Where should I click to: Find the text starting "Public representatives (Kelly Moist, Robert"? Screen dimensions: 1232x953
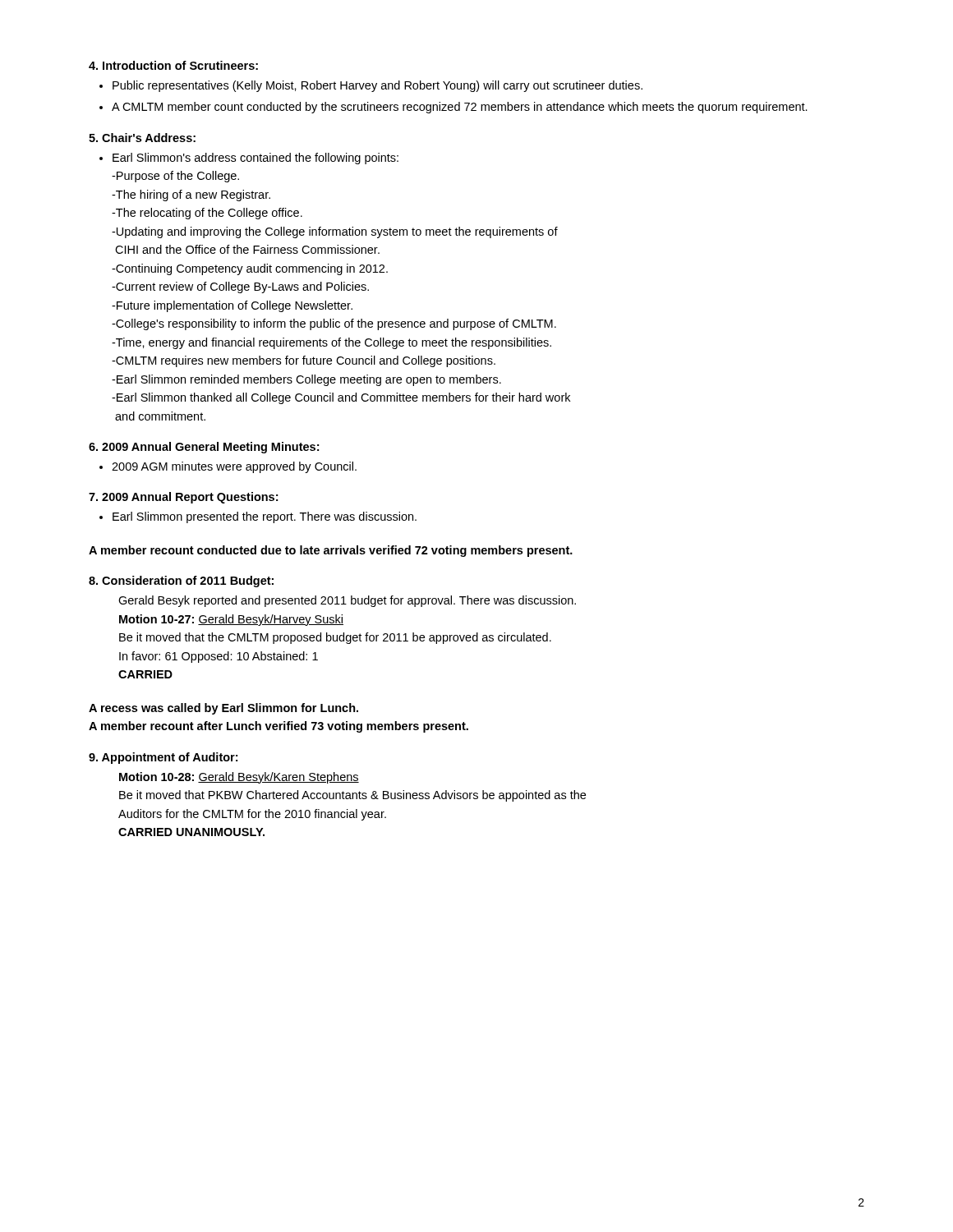point(378,85)
